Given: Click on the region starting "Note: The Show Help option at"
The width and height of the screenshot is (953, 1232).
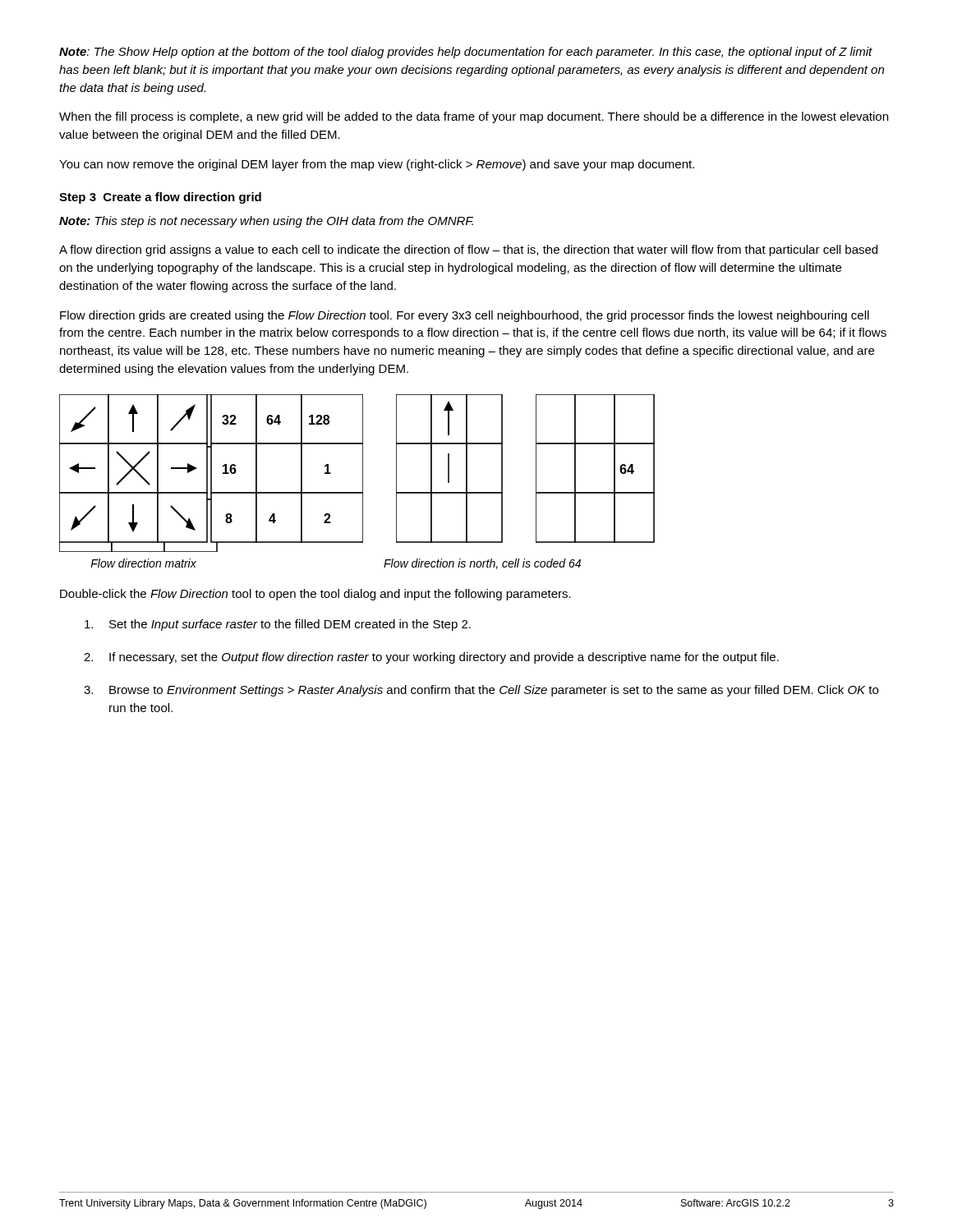Looking at the screenshot, I should (x=476, y=70).
